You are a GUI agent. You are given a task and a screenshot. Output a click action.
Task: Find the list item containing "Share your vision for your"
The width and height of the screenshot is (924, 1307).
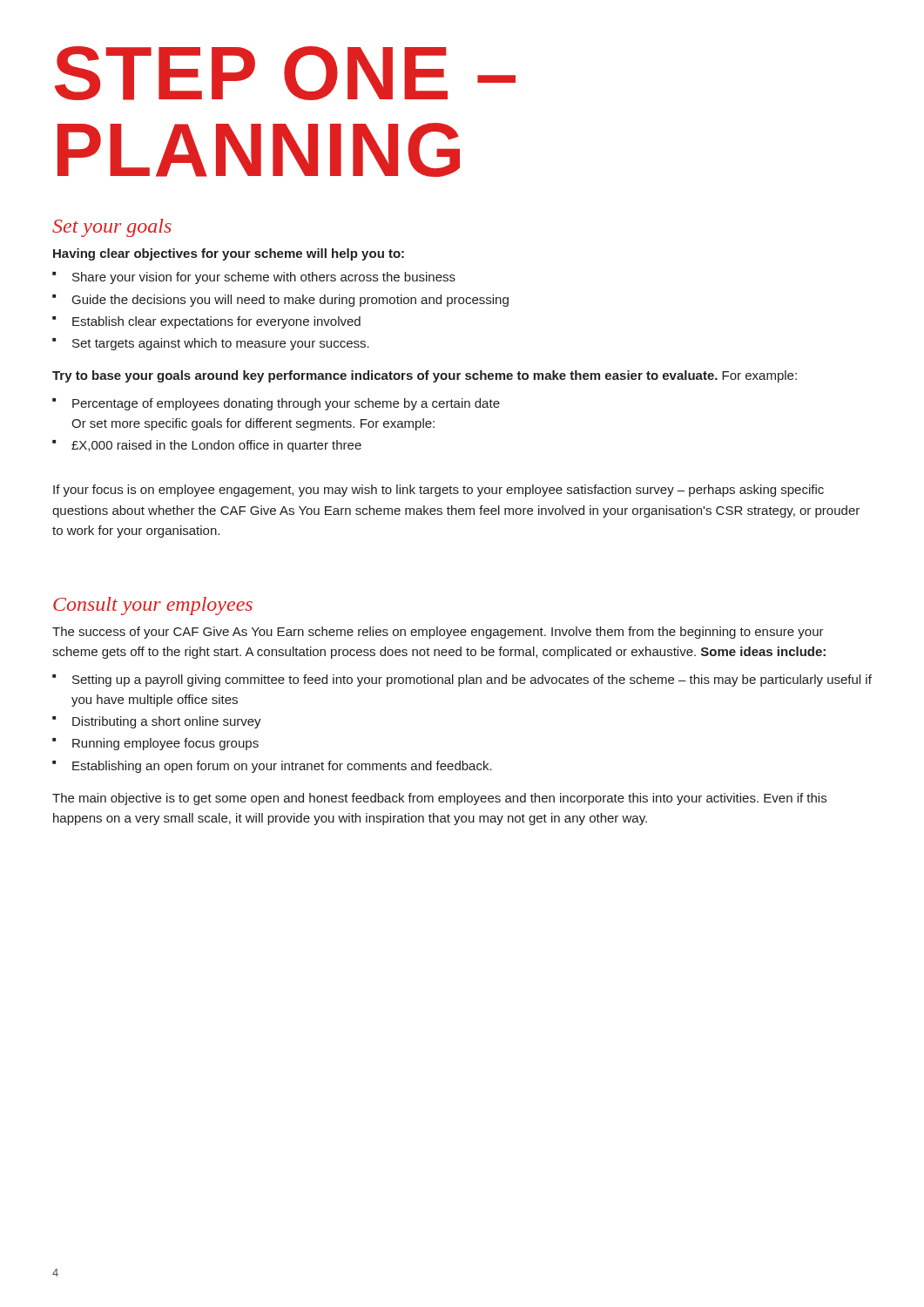(263, 277)
